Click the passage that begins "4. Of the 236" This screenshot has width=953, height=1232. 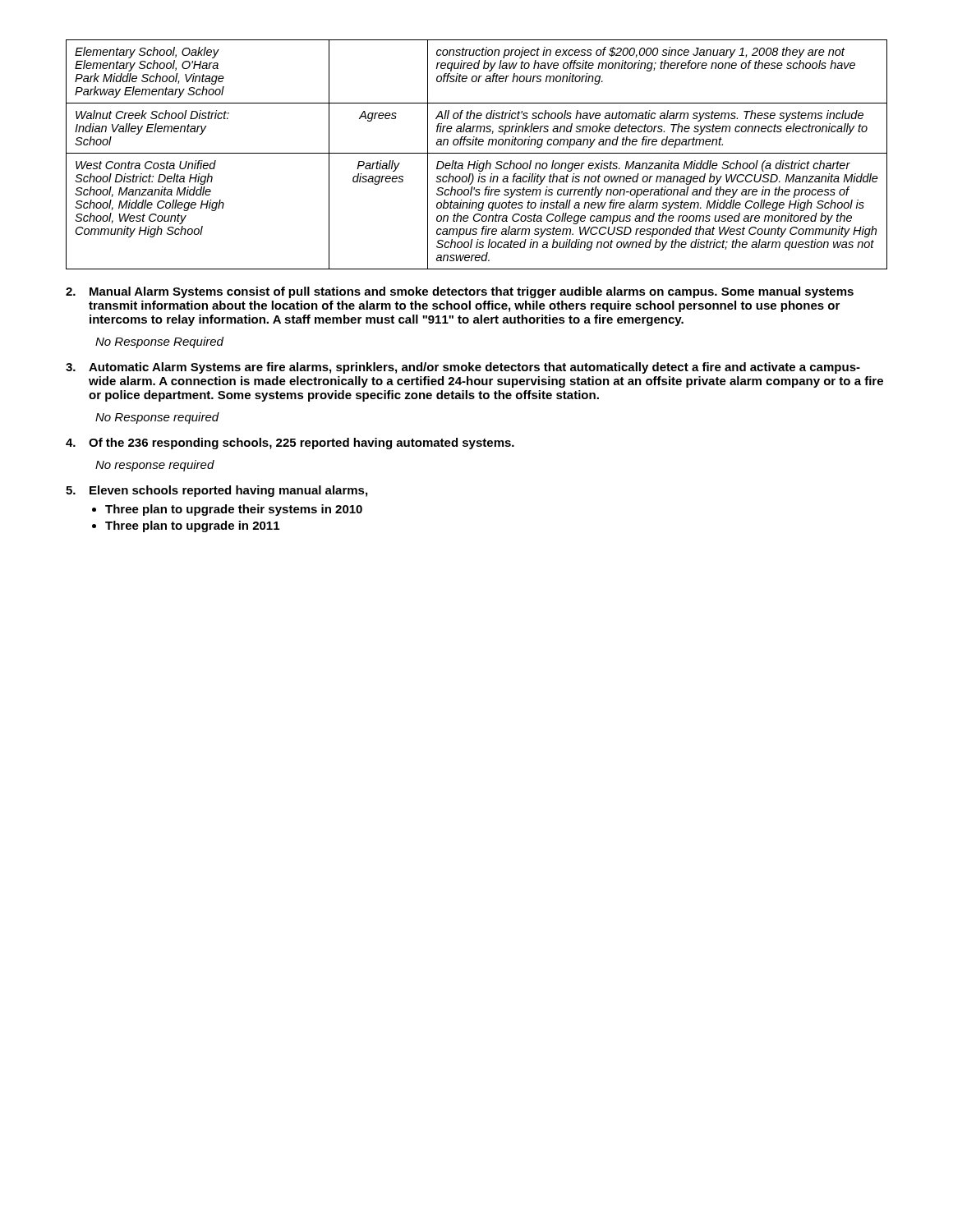(x=476, y=442)
